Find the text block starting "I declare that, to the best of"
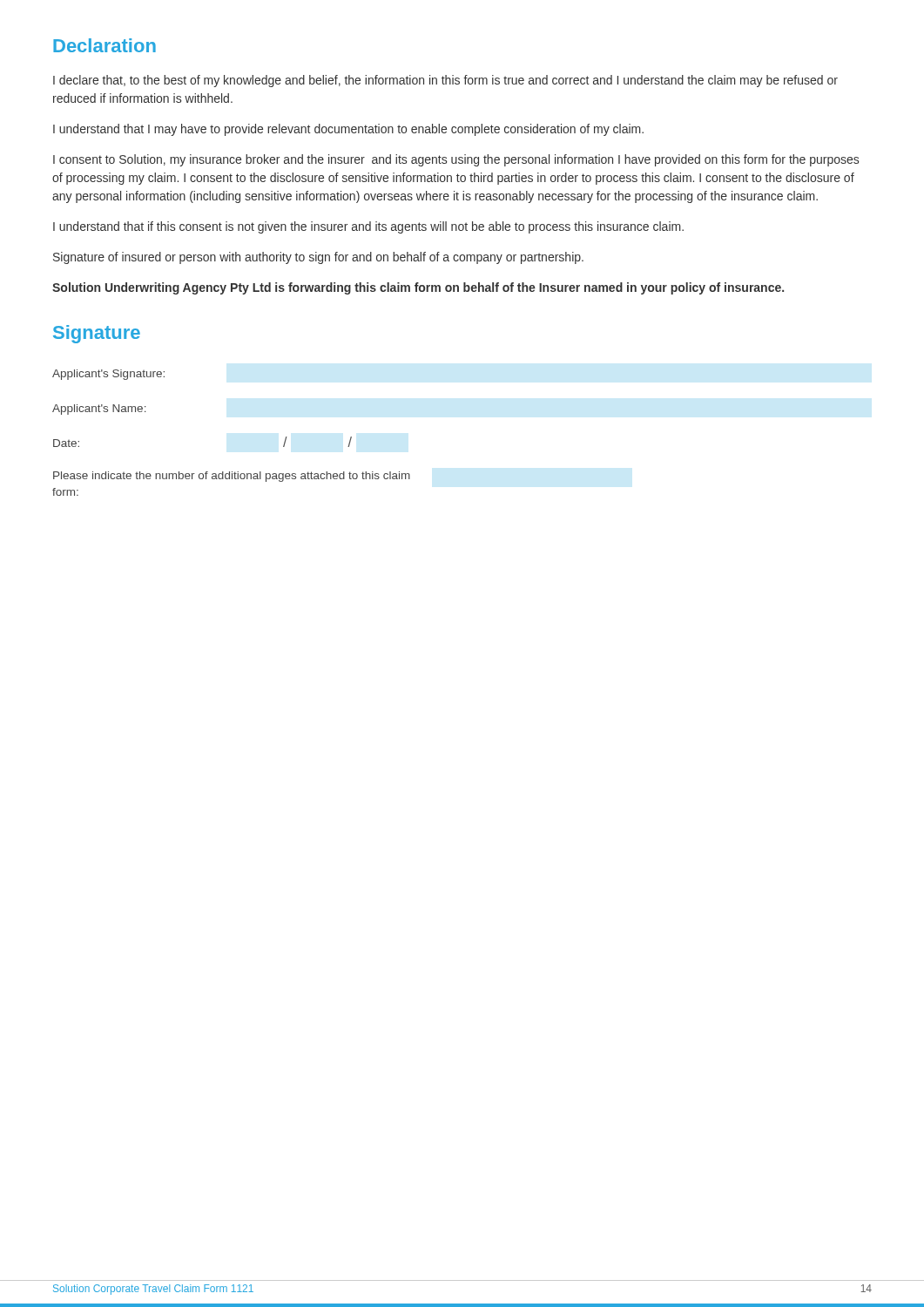This screenshot has width=924, height=1307. (x=445, y=89)
